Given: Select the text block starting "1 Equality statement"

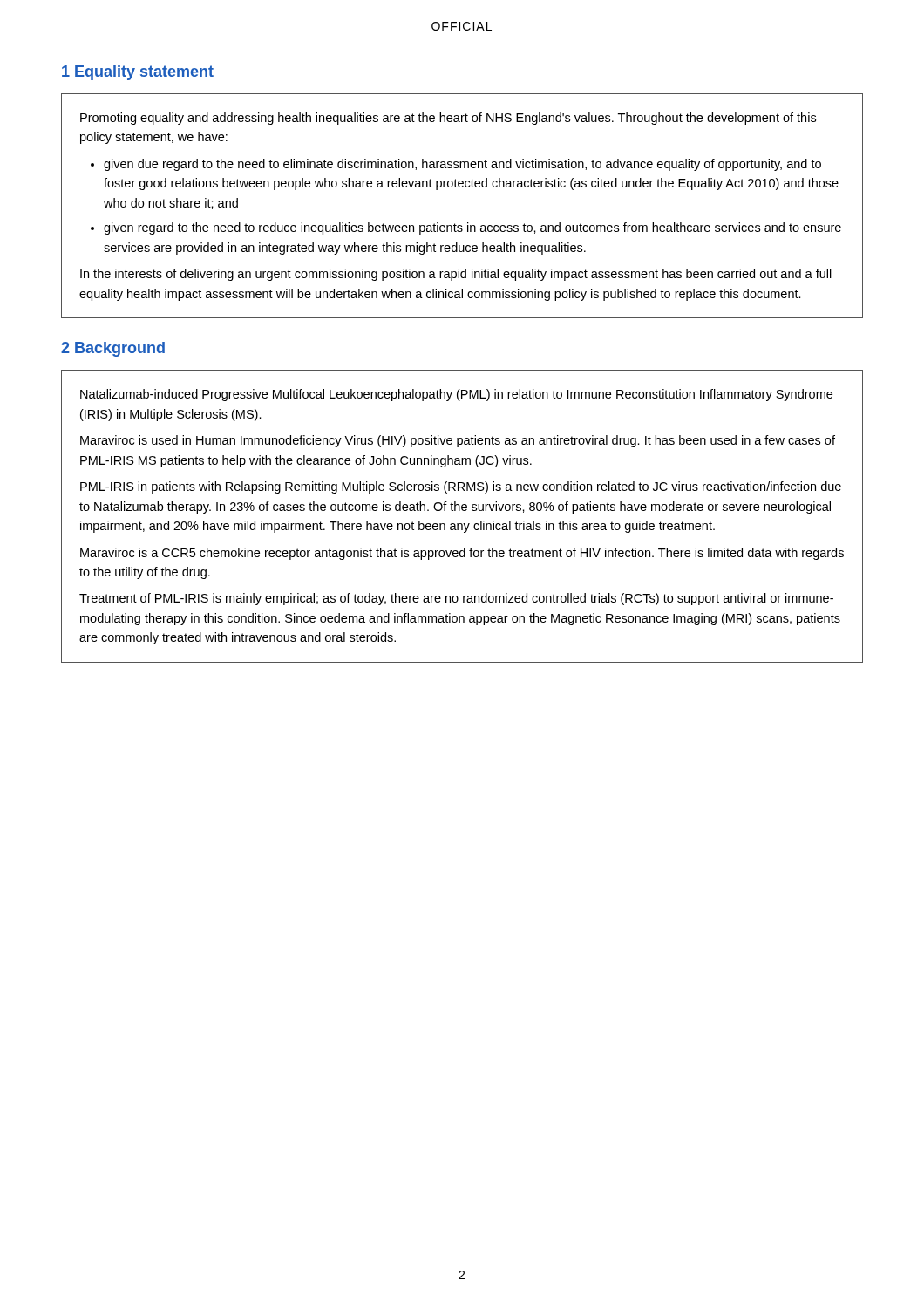Looking at the screenshot, I should pos(137,71).
